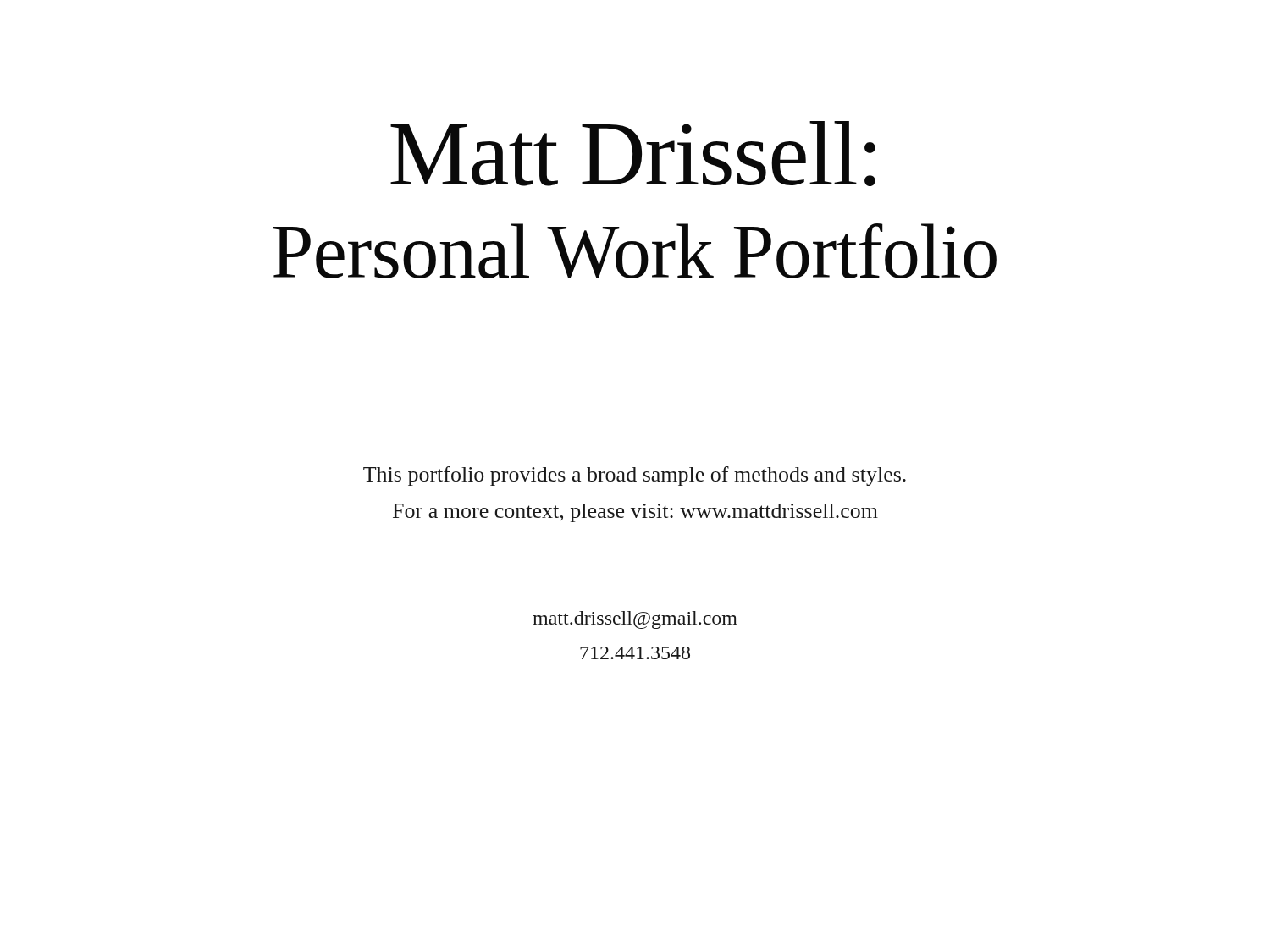Click on the text block starting "This portfolio provides a broad sample of methods"

tap(635, 476)
